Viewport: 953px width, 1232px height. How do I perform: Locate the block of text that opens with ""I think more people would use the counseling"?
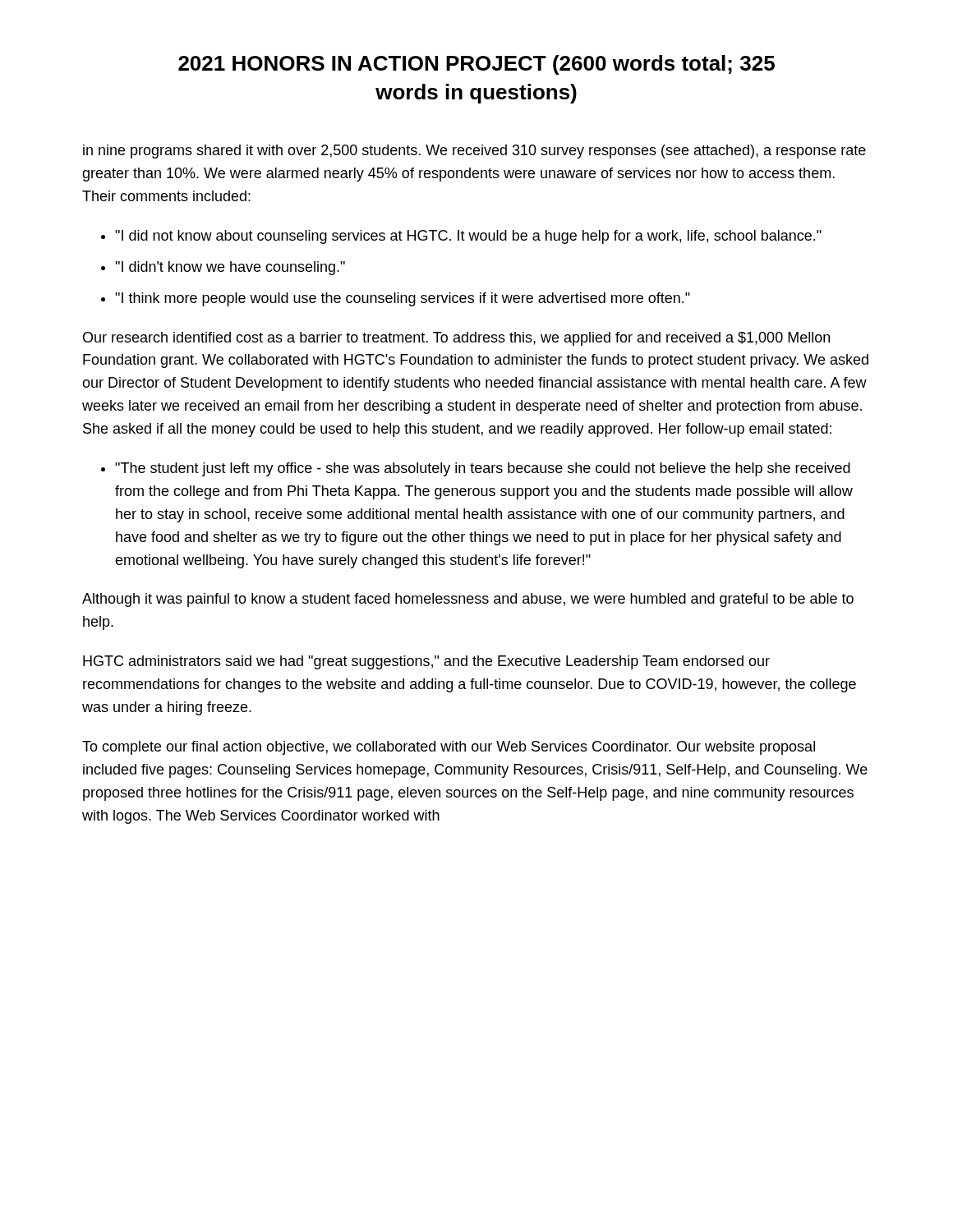click(403, 298)
